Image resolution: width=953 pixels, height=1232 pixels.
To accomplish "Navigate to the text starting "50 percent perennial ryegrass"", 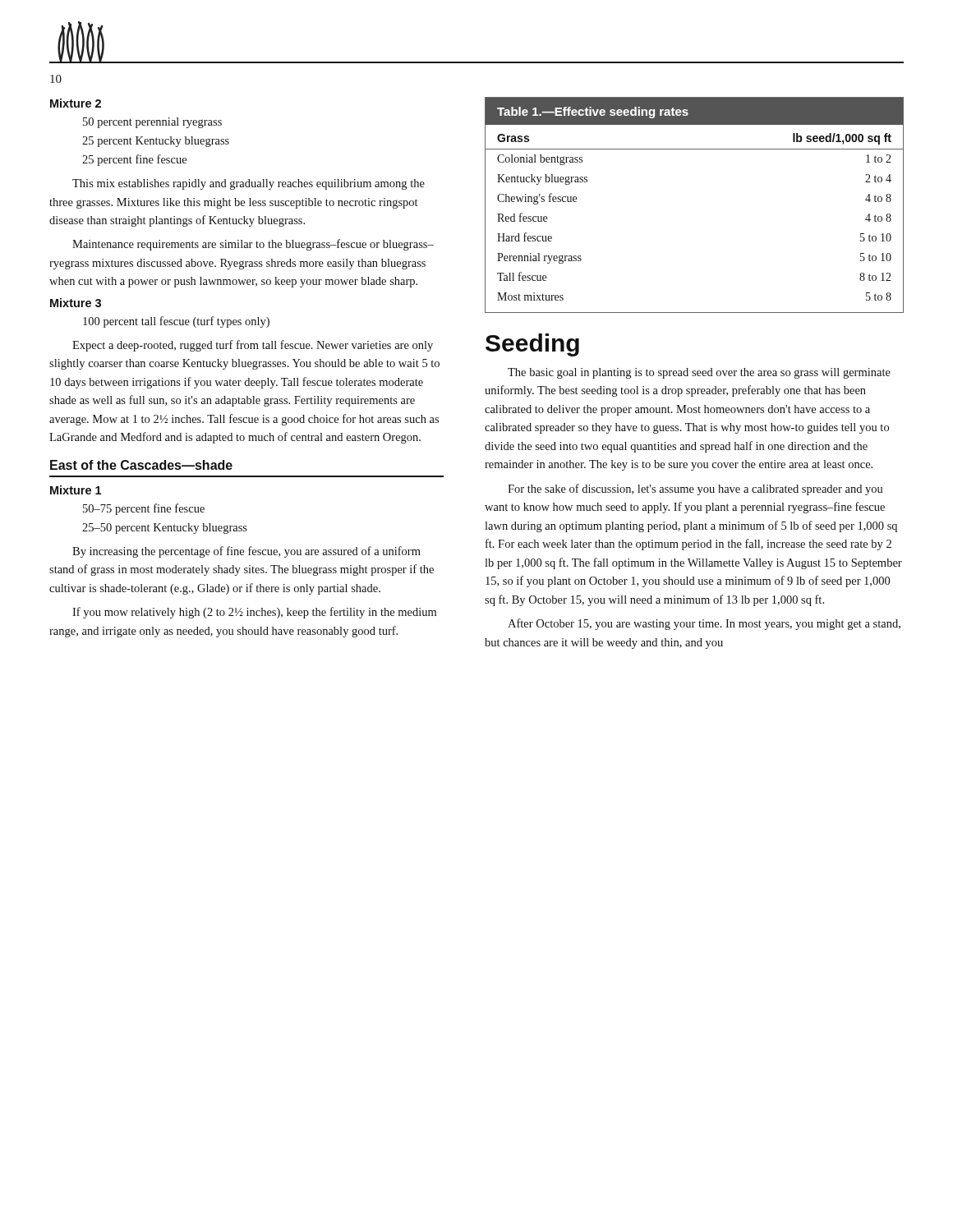I will [152, 122].
